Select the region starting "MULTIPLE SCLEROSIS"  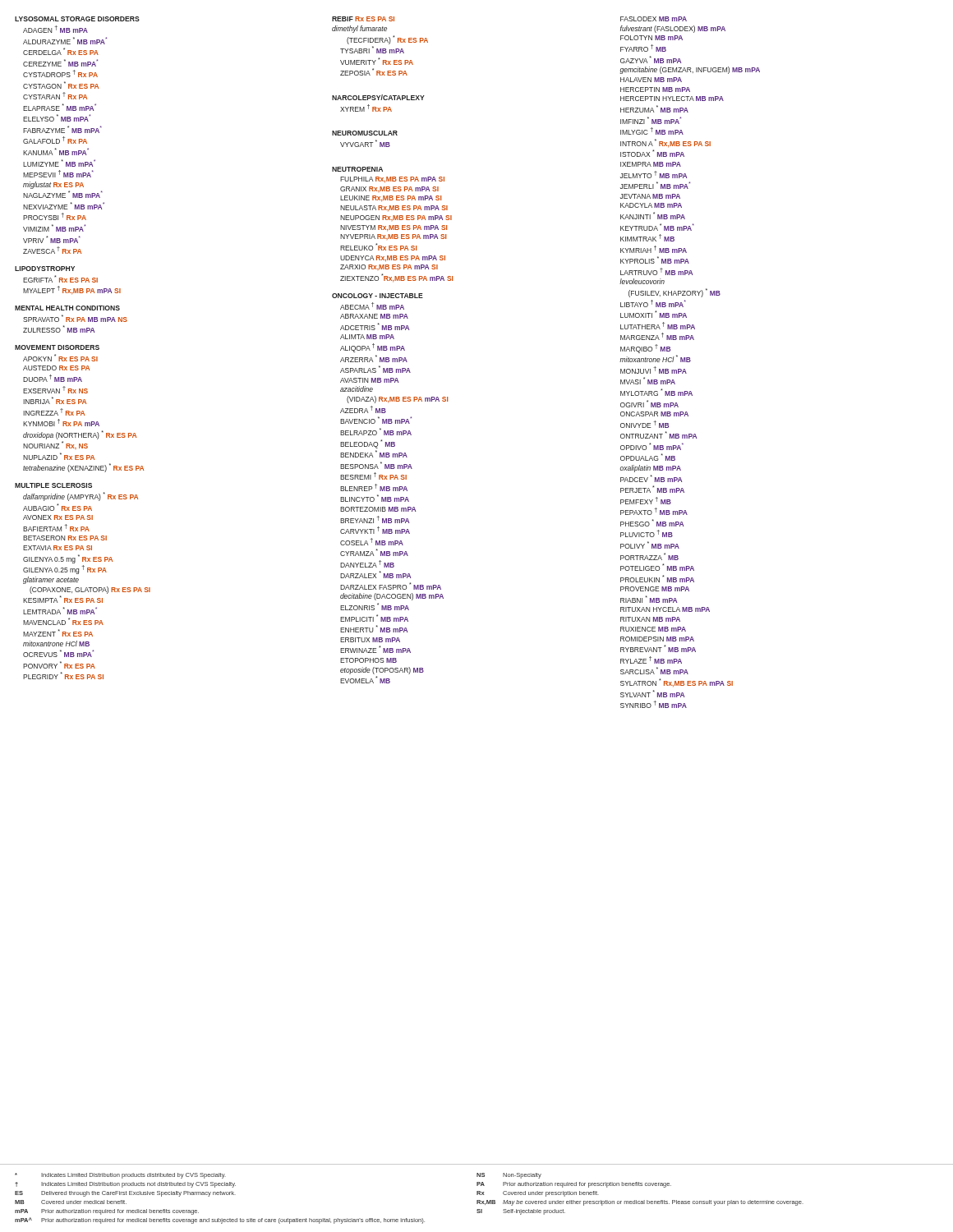tap(54, 485)
